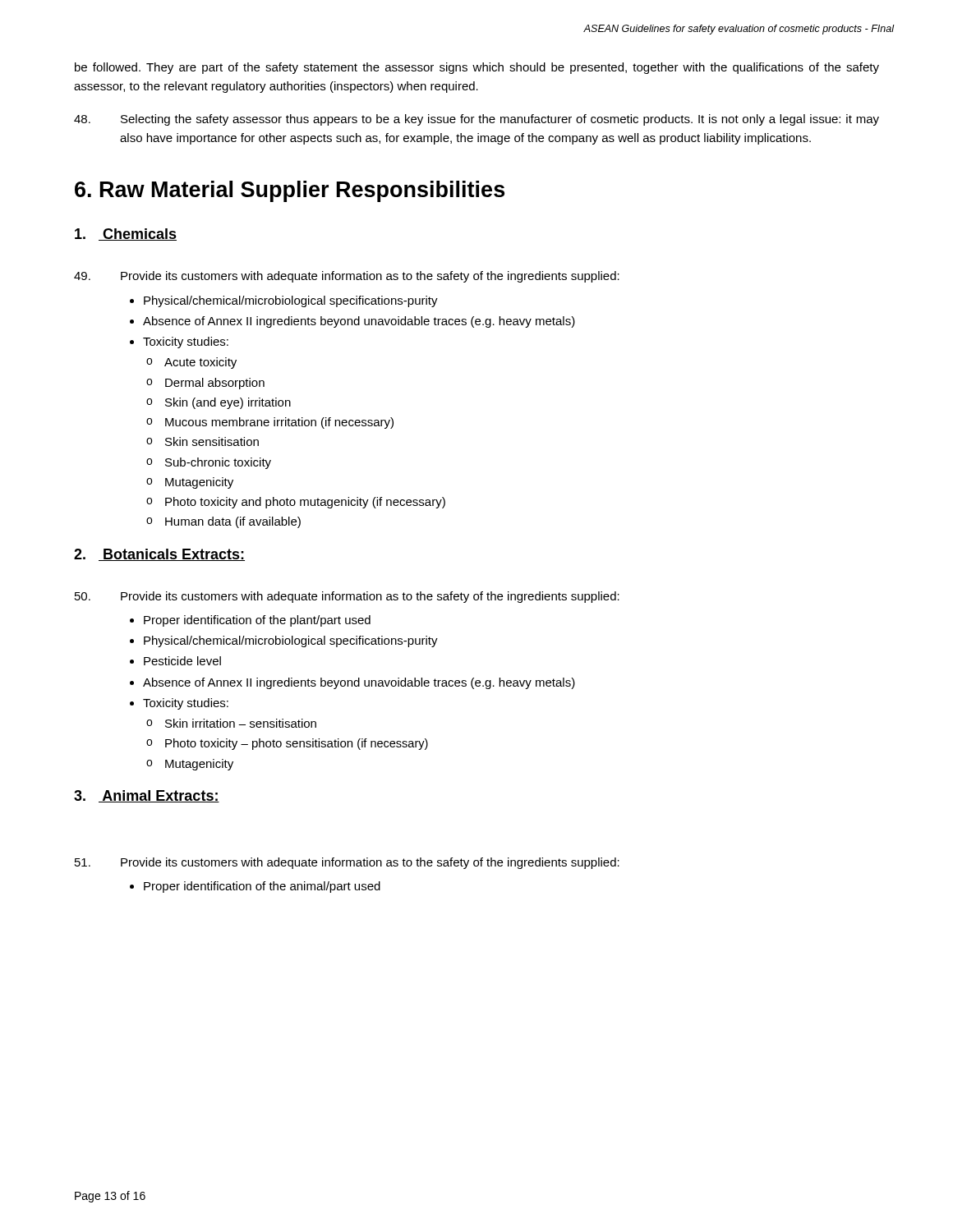Viewport: 953px width, 1232px height.
Task: Point to the passage starting "Sub-chronic toxicity"
Action: pos(218,462)
